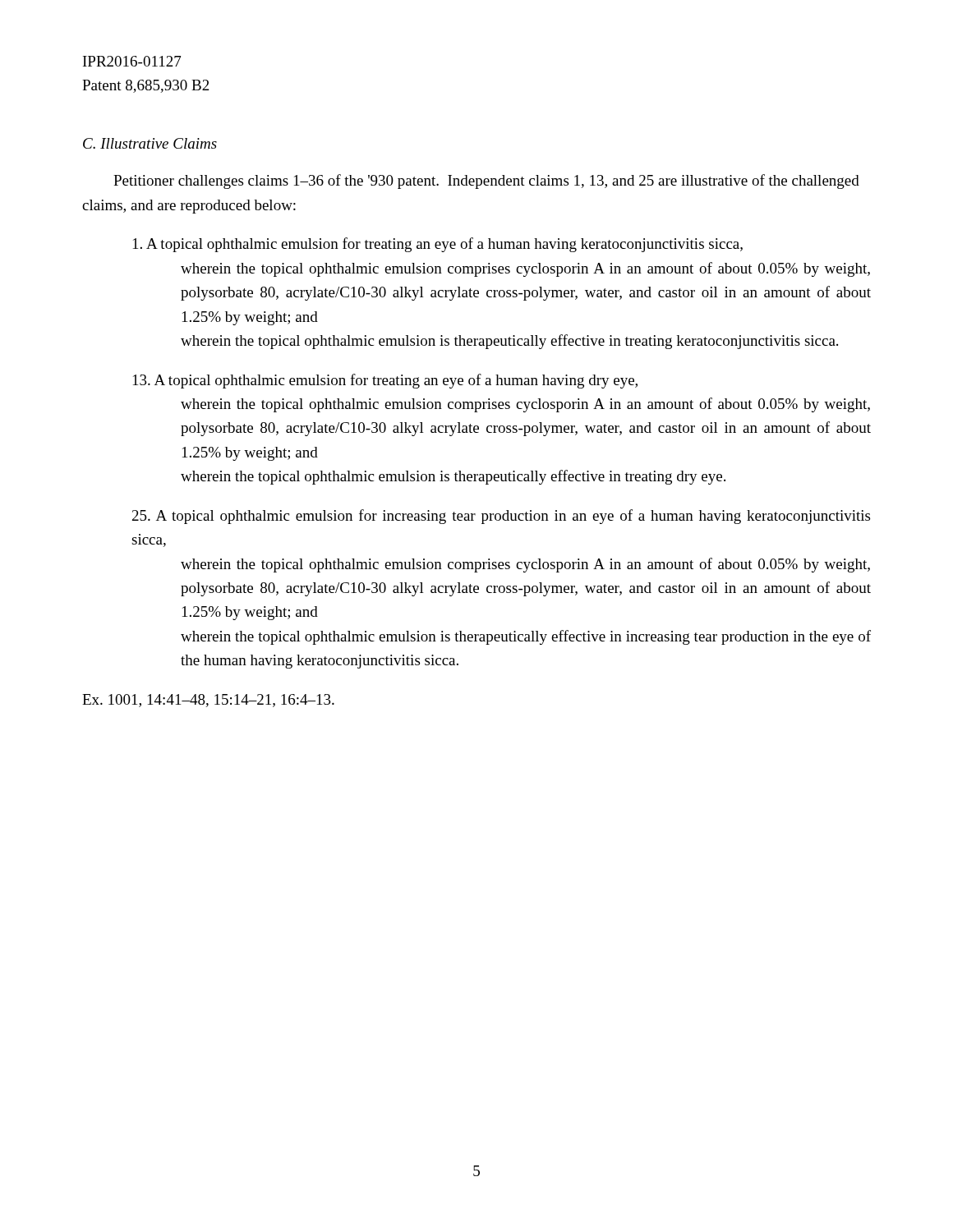Locate the passage starting "Petitioner challenges claims 1–36"

click(471, 193)
